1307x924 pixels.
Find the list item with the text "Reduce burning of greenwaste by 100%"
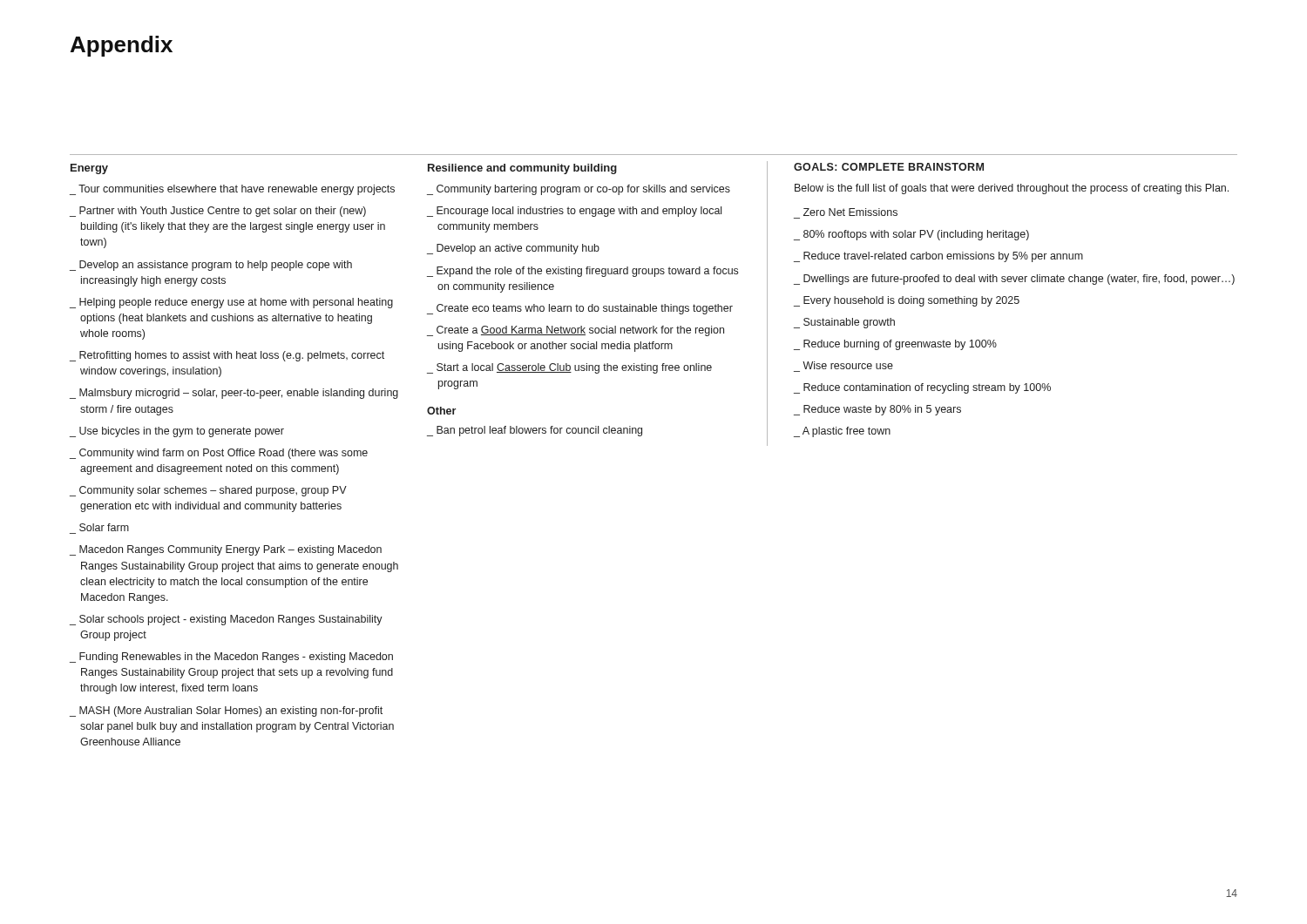900,344
